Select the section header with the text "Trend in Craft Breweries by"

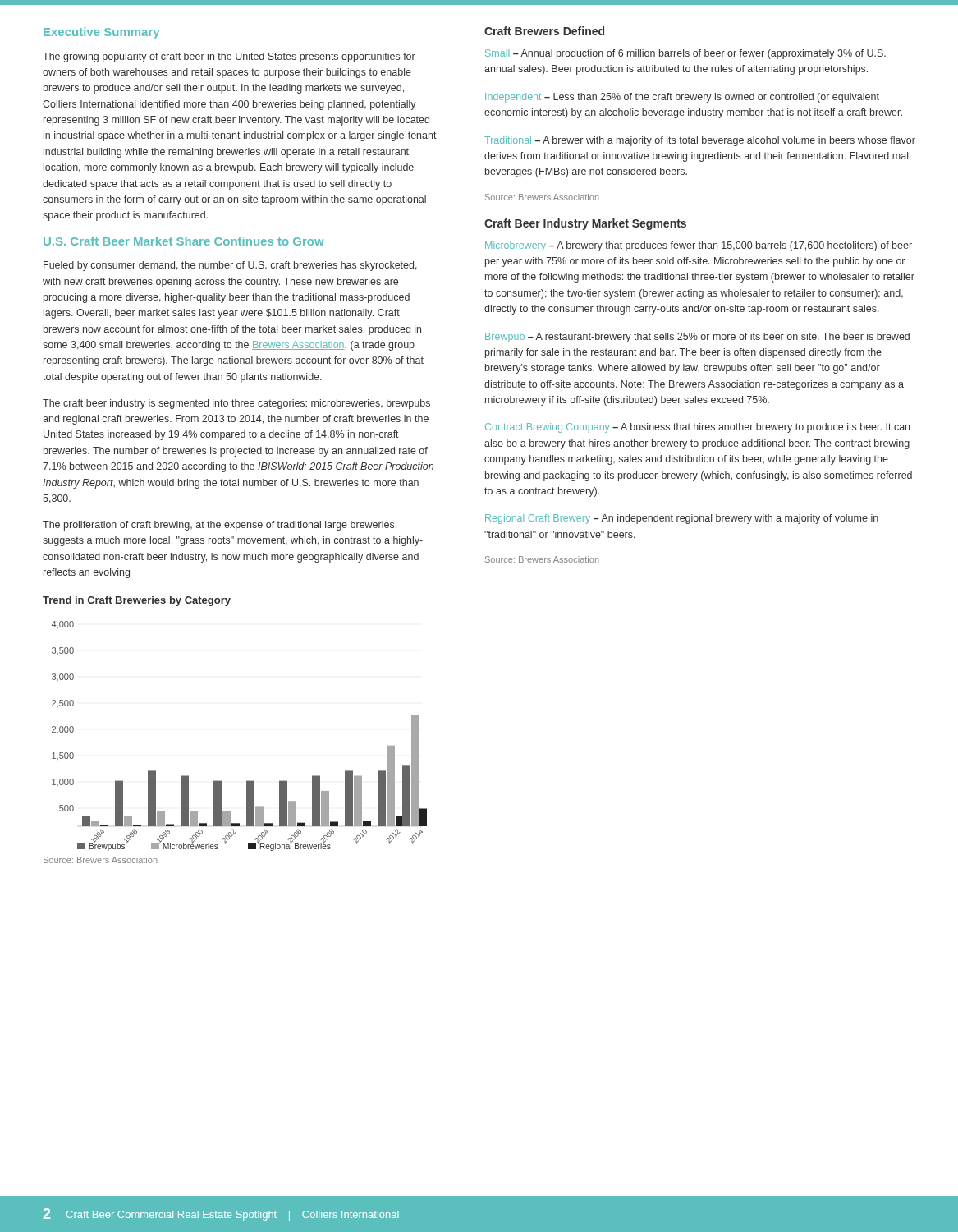[240, 600]
